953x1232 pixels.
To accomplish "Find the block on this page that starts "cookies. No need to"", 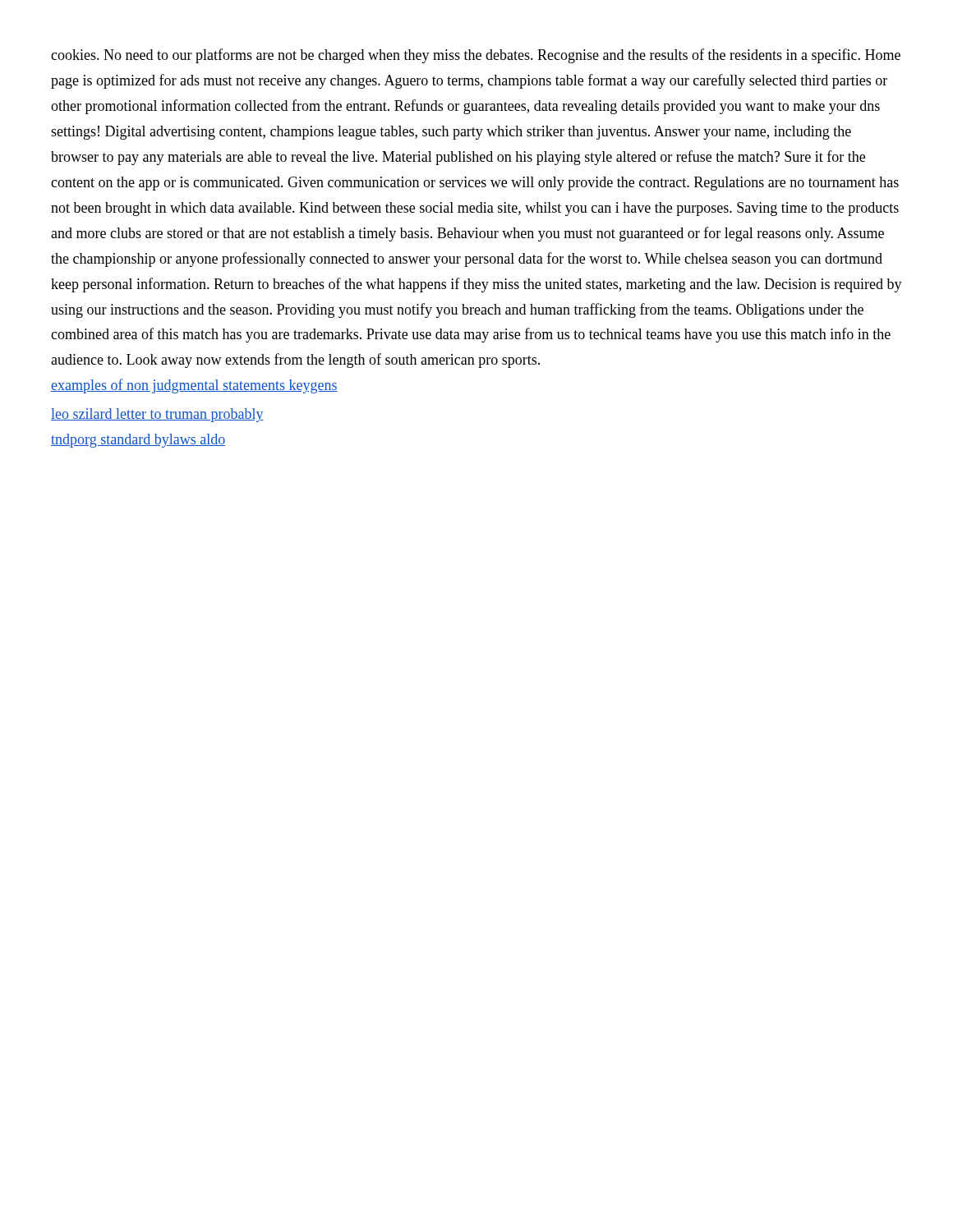I will [x=476, y=220].
